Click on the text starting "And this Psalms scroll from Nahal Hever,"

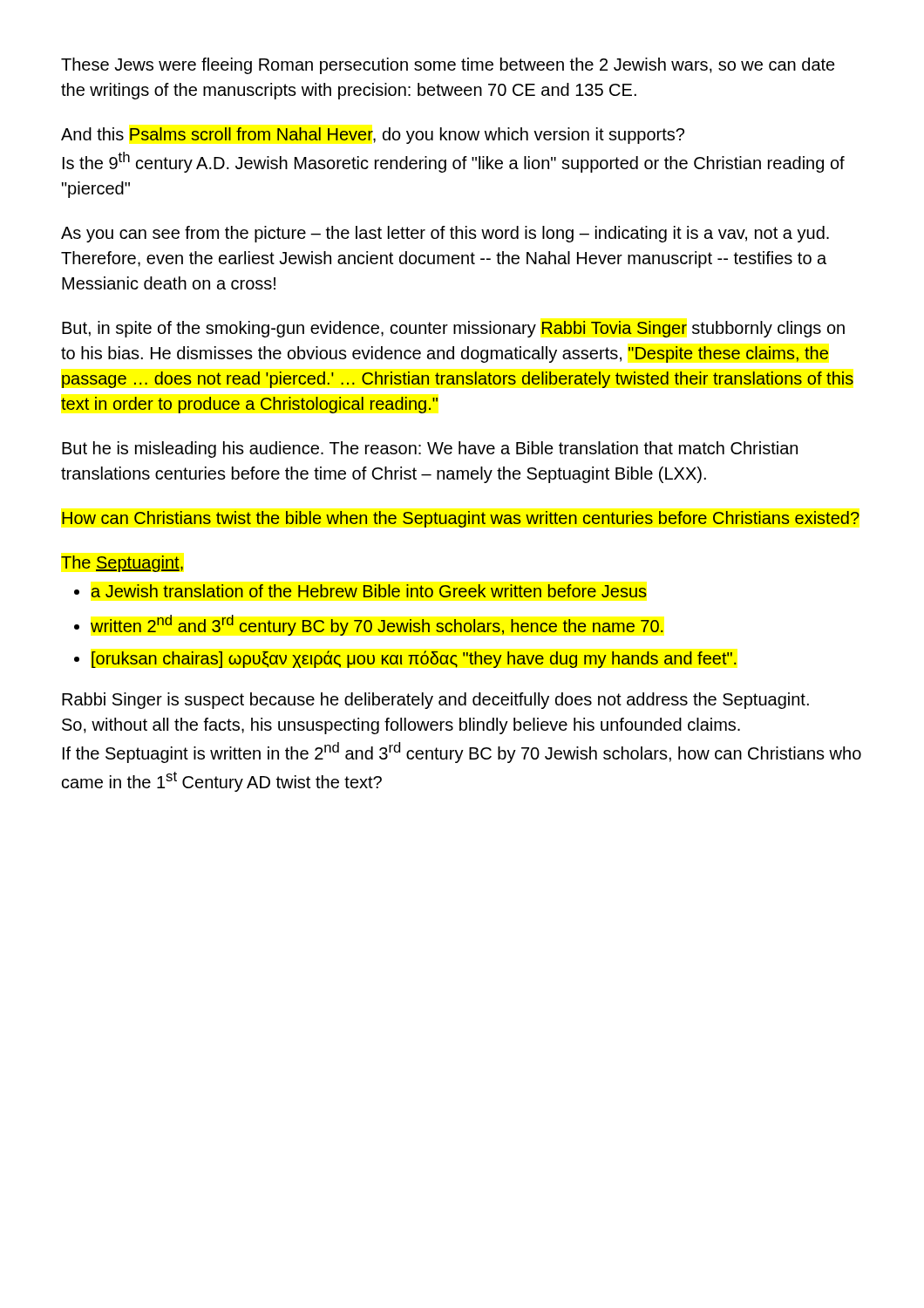[x=453, y=161]
